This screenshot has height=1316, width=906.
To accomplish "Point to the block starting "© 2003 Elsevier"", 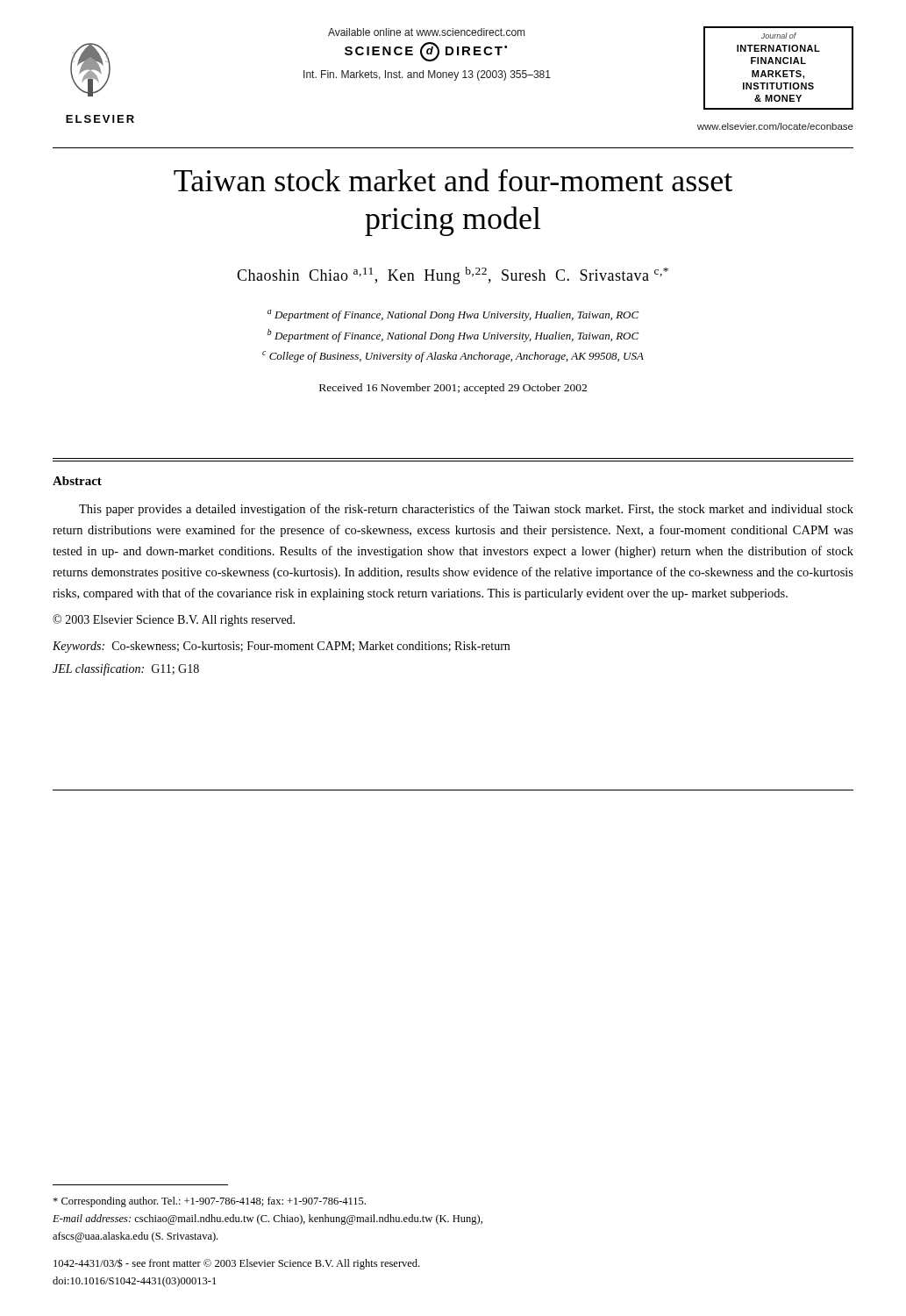I will point(174,619).
